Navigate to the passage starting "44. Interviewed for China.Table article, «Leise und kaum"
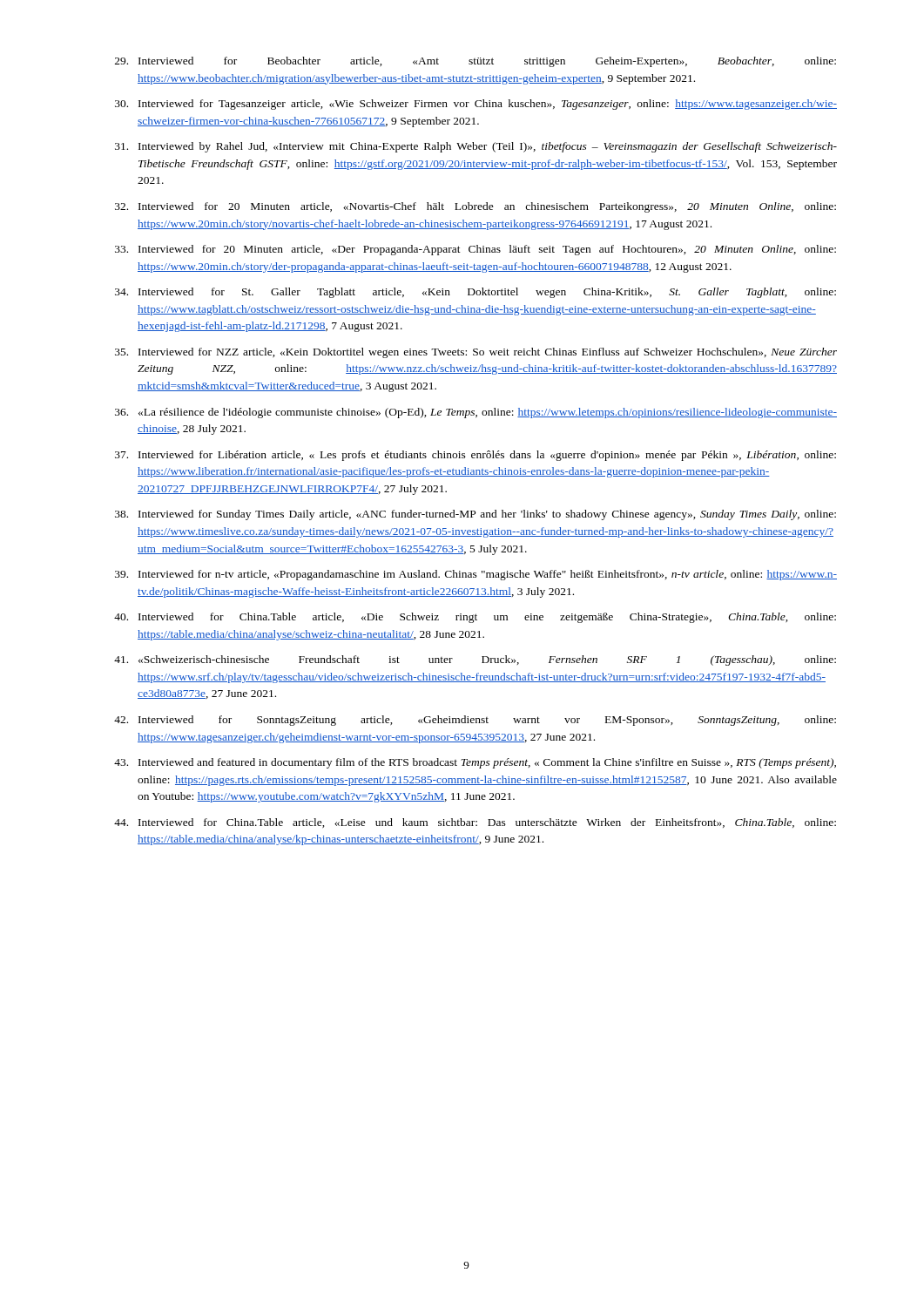Image resolution: width=924 pixels, height=1307 pixels. coord(466,831)
